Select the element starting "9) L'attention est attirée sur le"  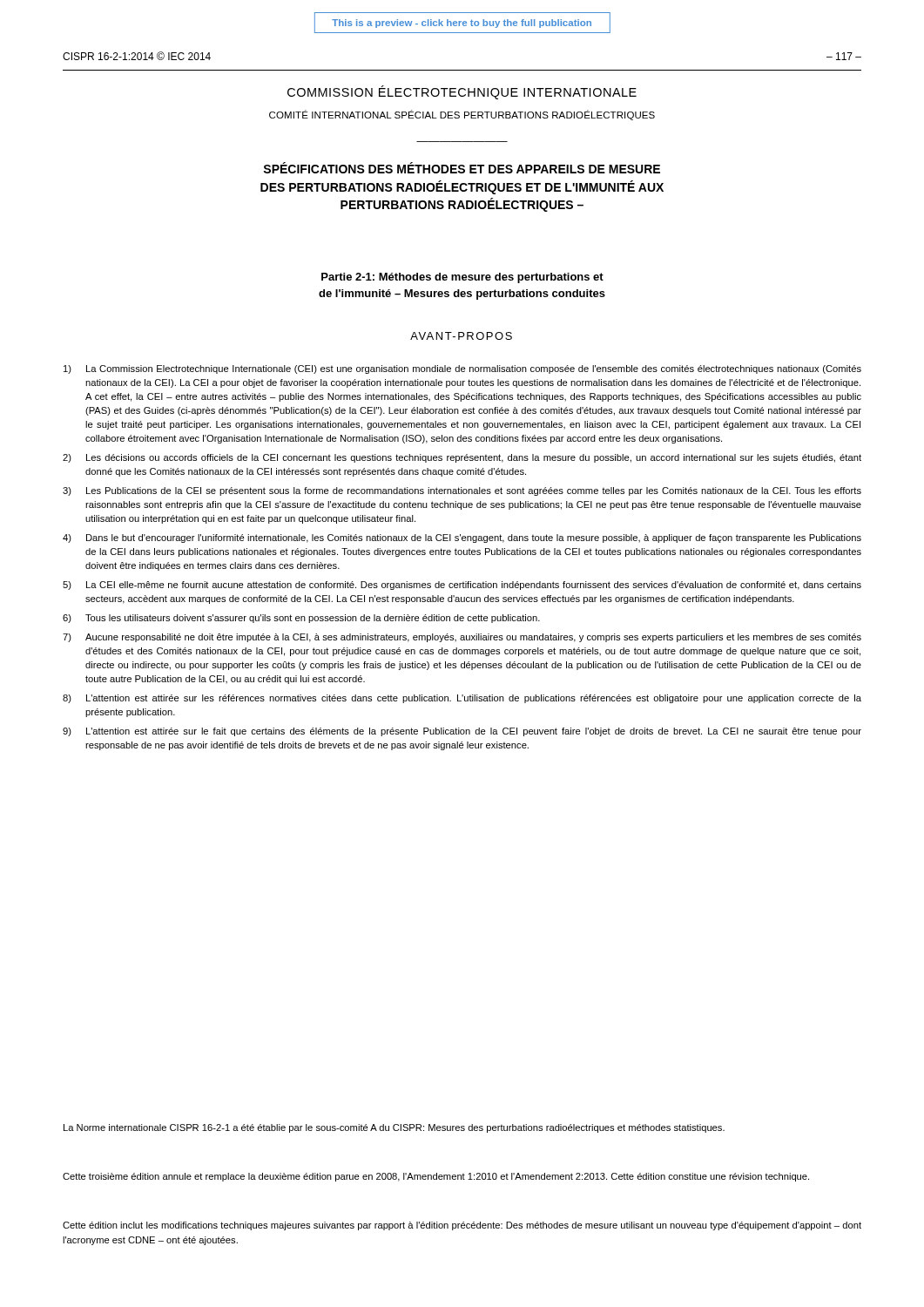pyautogui.click(x=462, y=738)
